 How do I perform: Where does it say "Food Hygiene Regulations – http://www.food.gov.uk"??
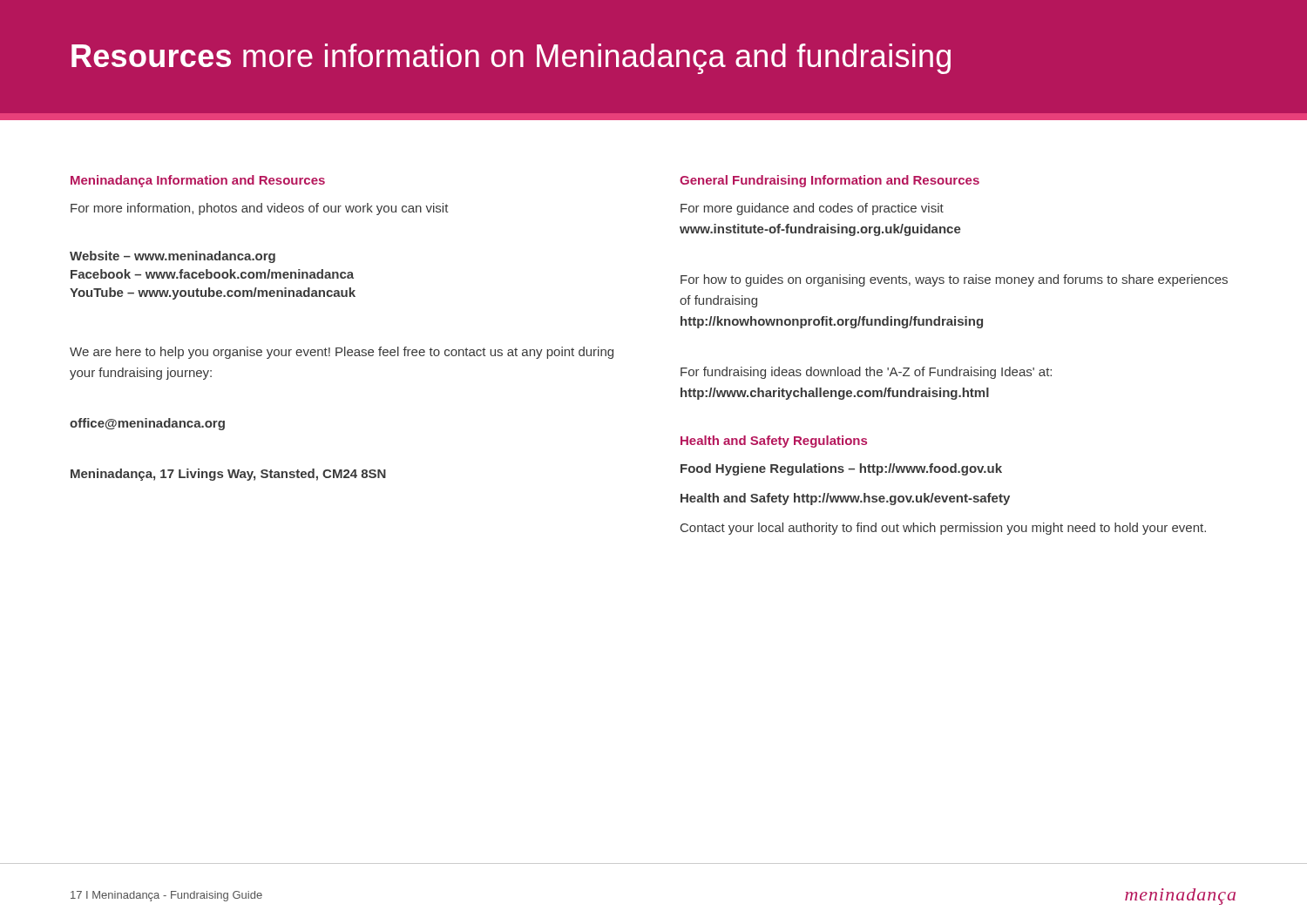pos(958,469)
